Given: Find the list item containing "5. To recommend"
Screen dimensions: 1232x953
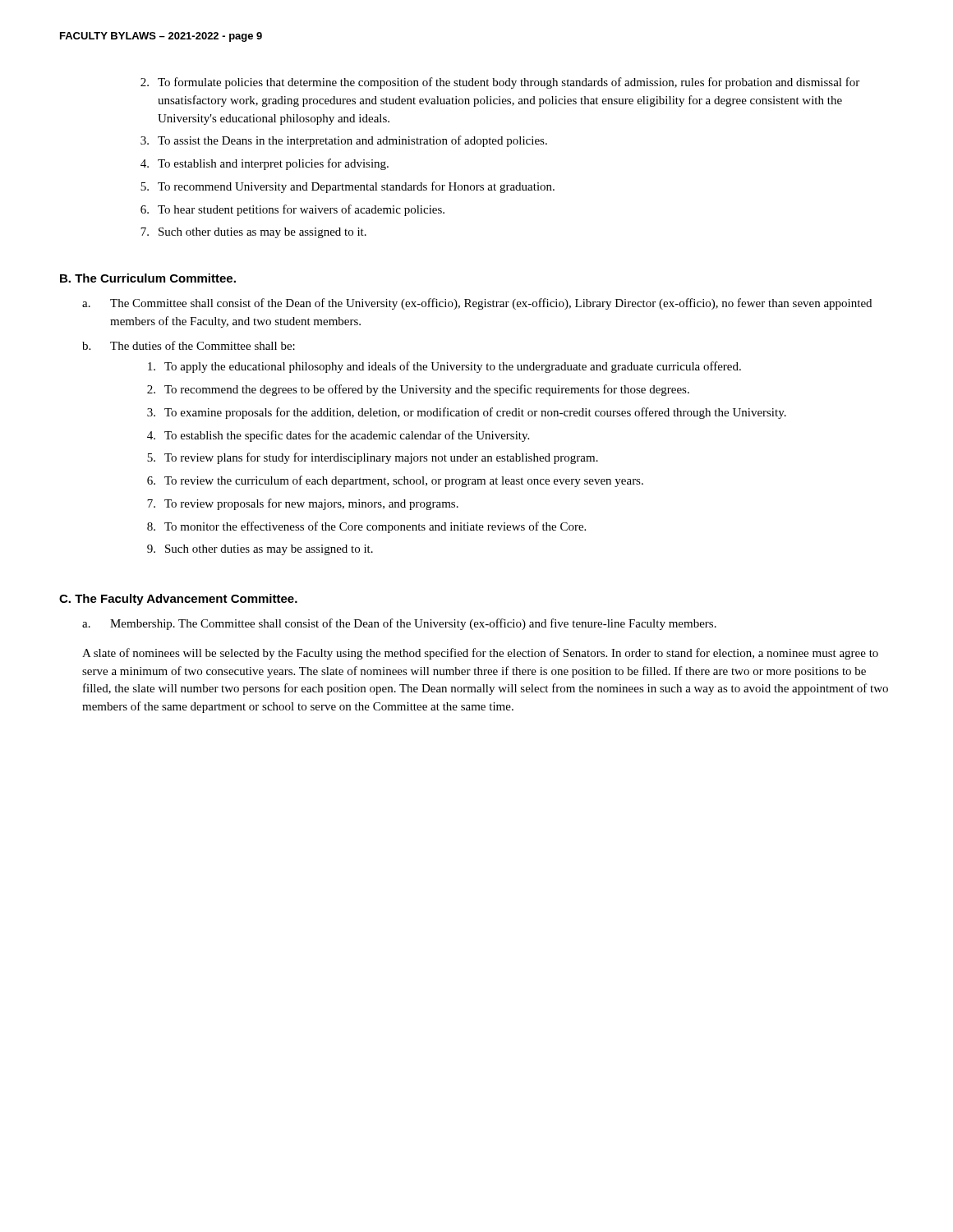Looking at the screenshot, I should 476,187.
